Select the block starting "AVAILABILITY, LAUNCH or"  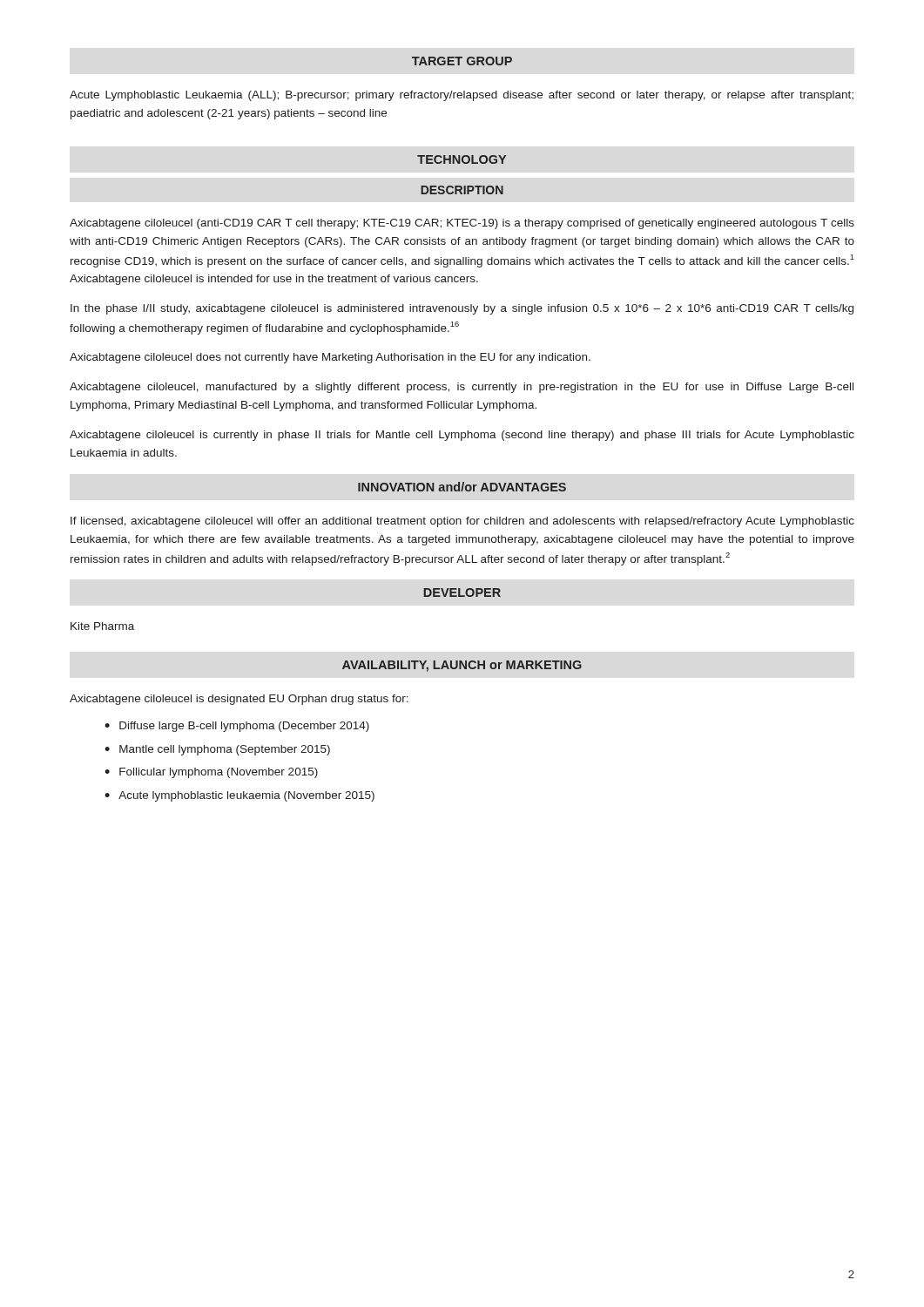462,665
